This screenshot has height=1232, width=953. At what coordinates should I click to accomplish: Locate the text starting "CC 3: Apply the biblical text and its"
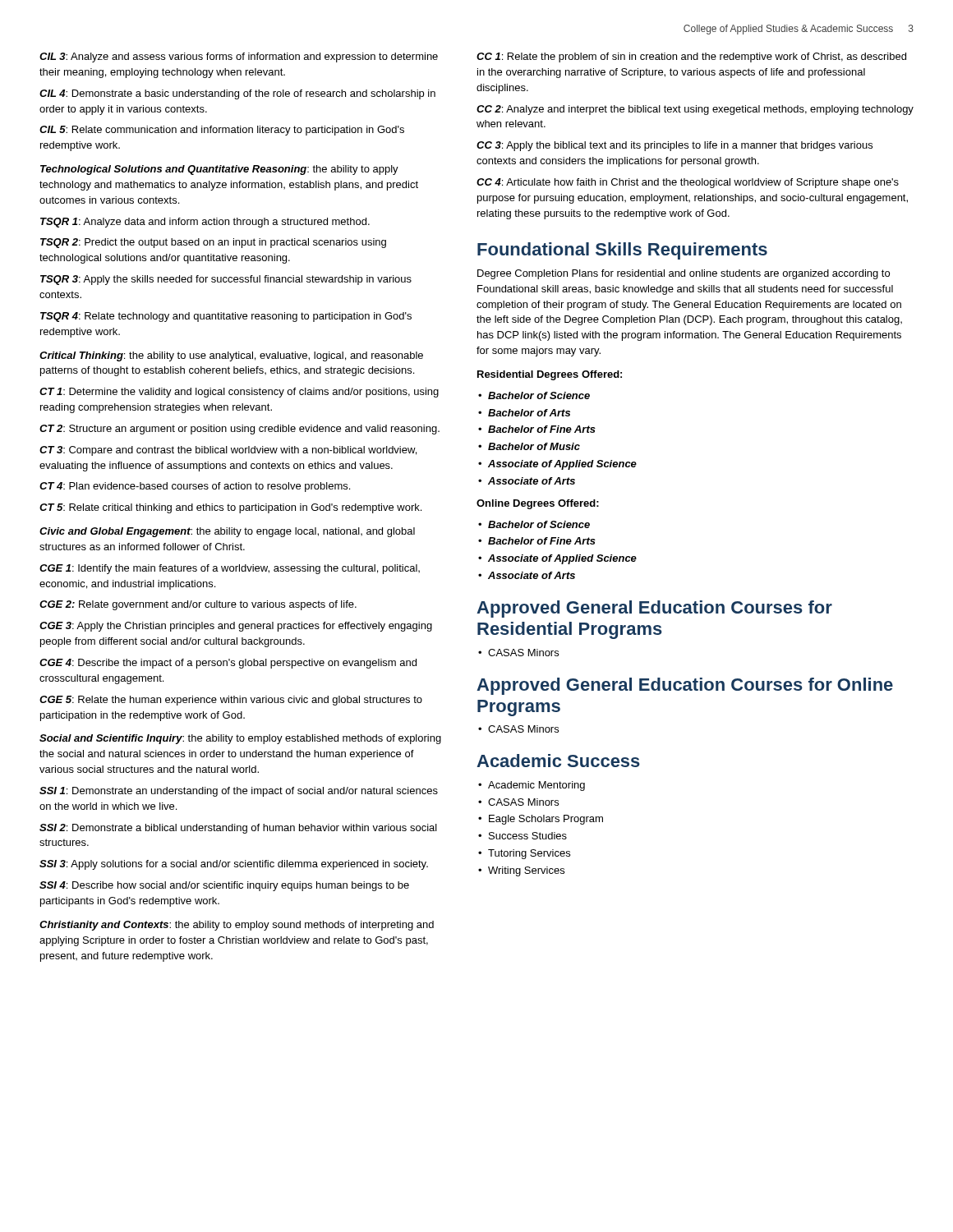[675, 153]
